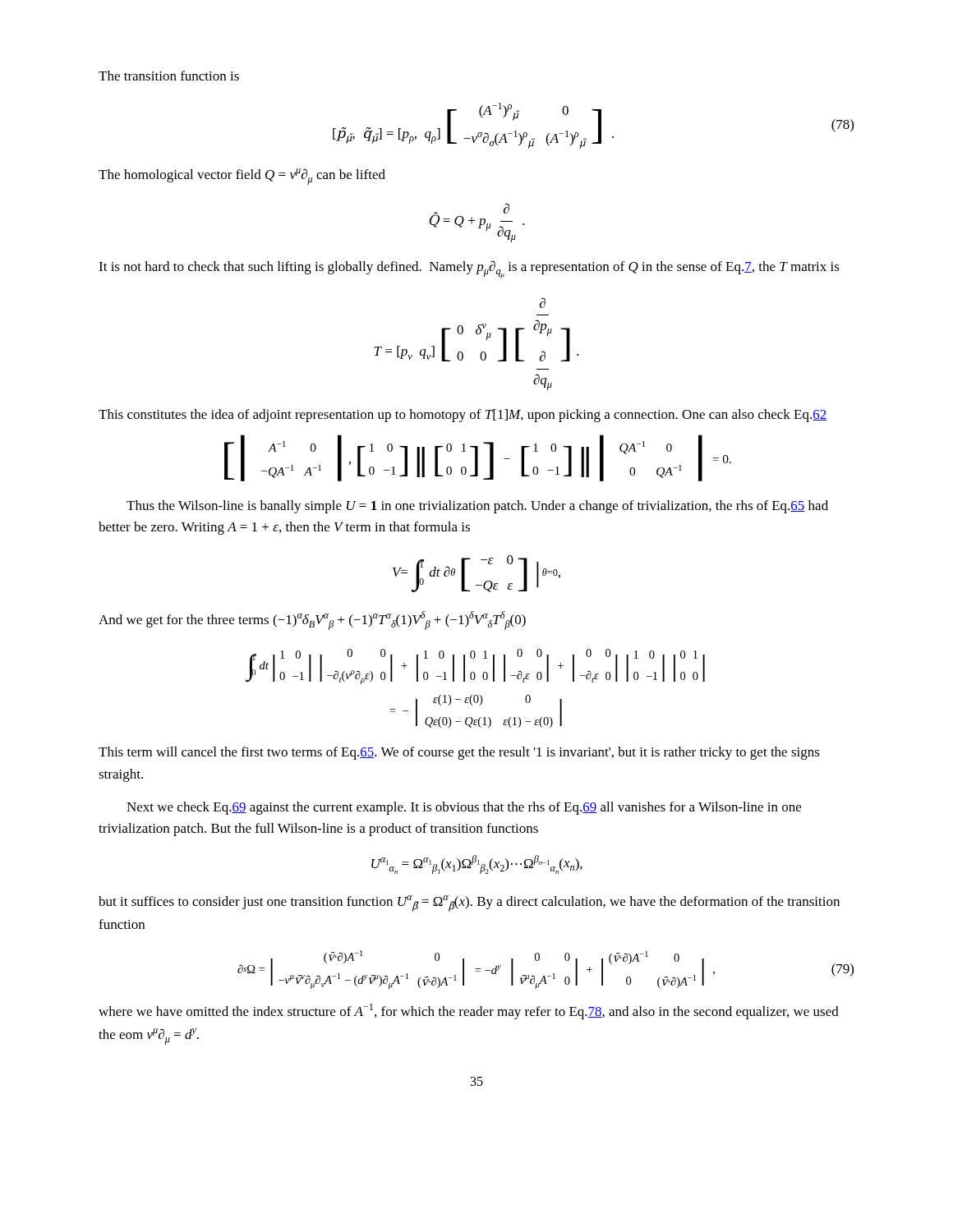This screenshot has width=953, height=1232.
Task: Navigate to the text block starting "V = ∫ 1 0"
Action: pos(476,573)
